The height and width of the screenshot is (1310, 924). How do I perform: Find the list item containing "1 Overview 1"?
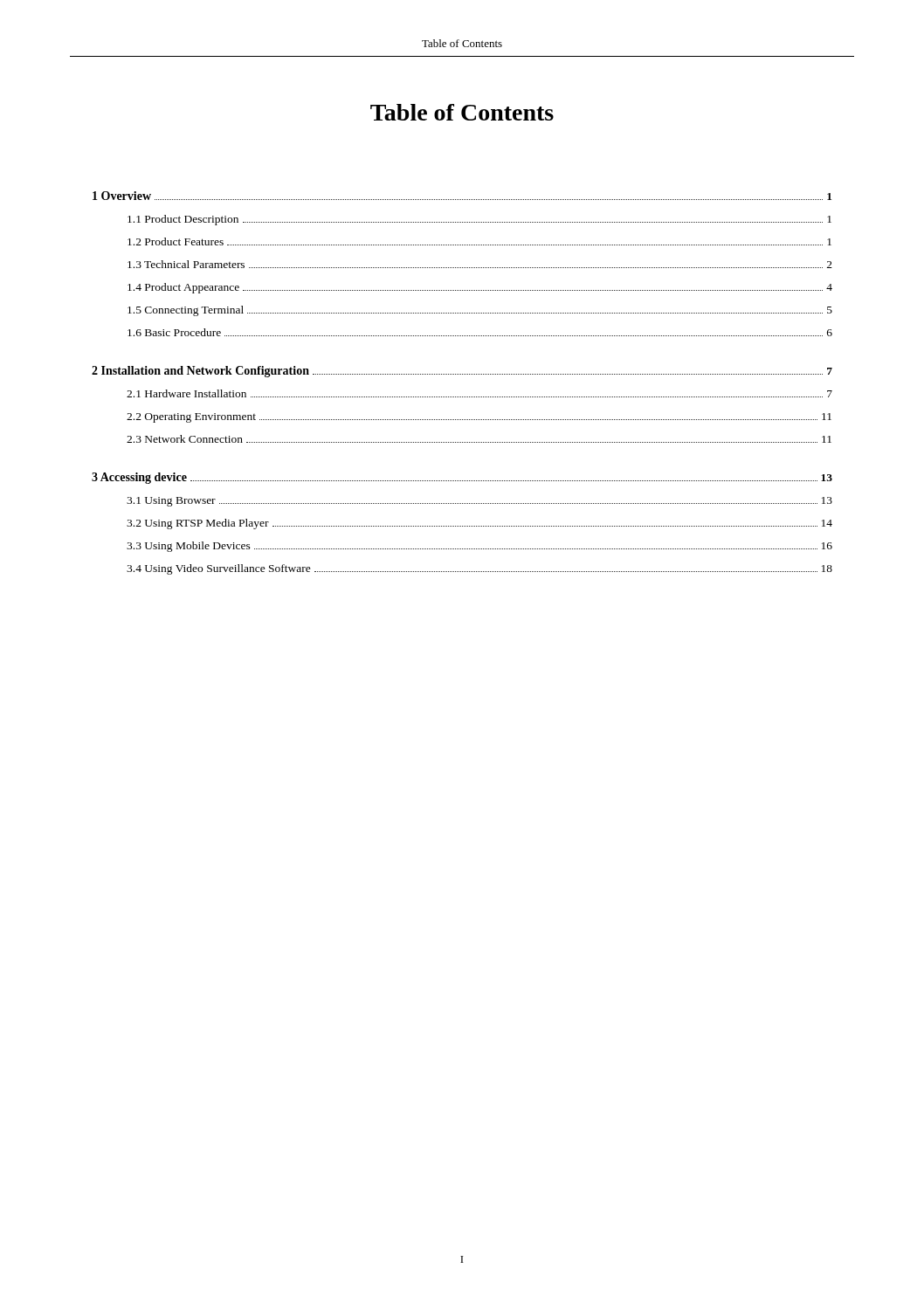[x=462, y=196]
